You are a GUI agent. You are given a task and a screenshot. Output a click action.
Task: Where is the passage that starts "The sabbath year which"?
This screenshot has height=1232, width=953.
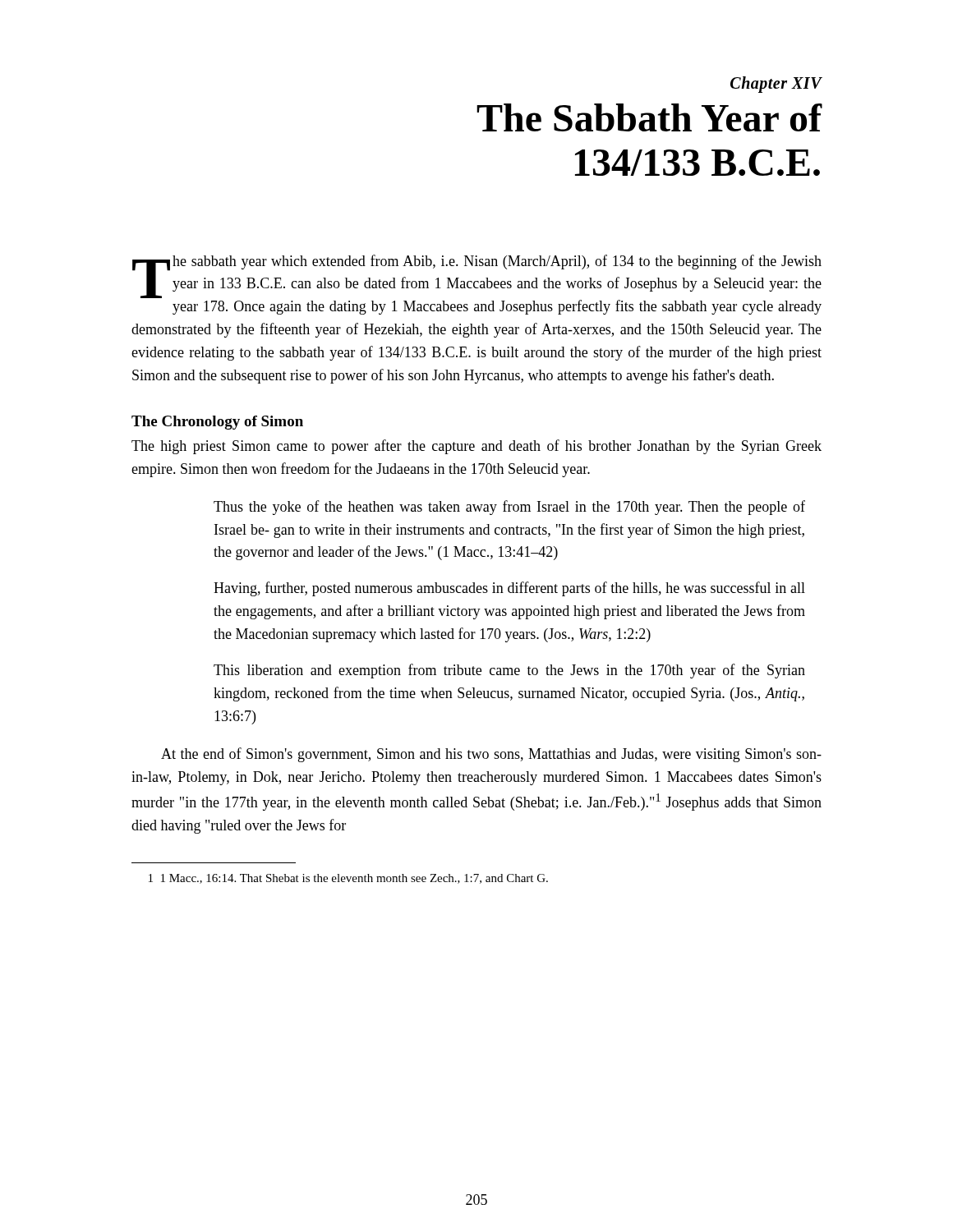coord(476,317)
